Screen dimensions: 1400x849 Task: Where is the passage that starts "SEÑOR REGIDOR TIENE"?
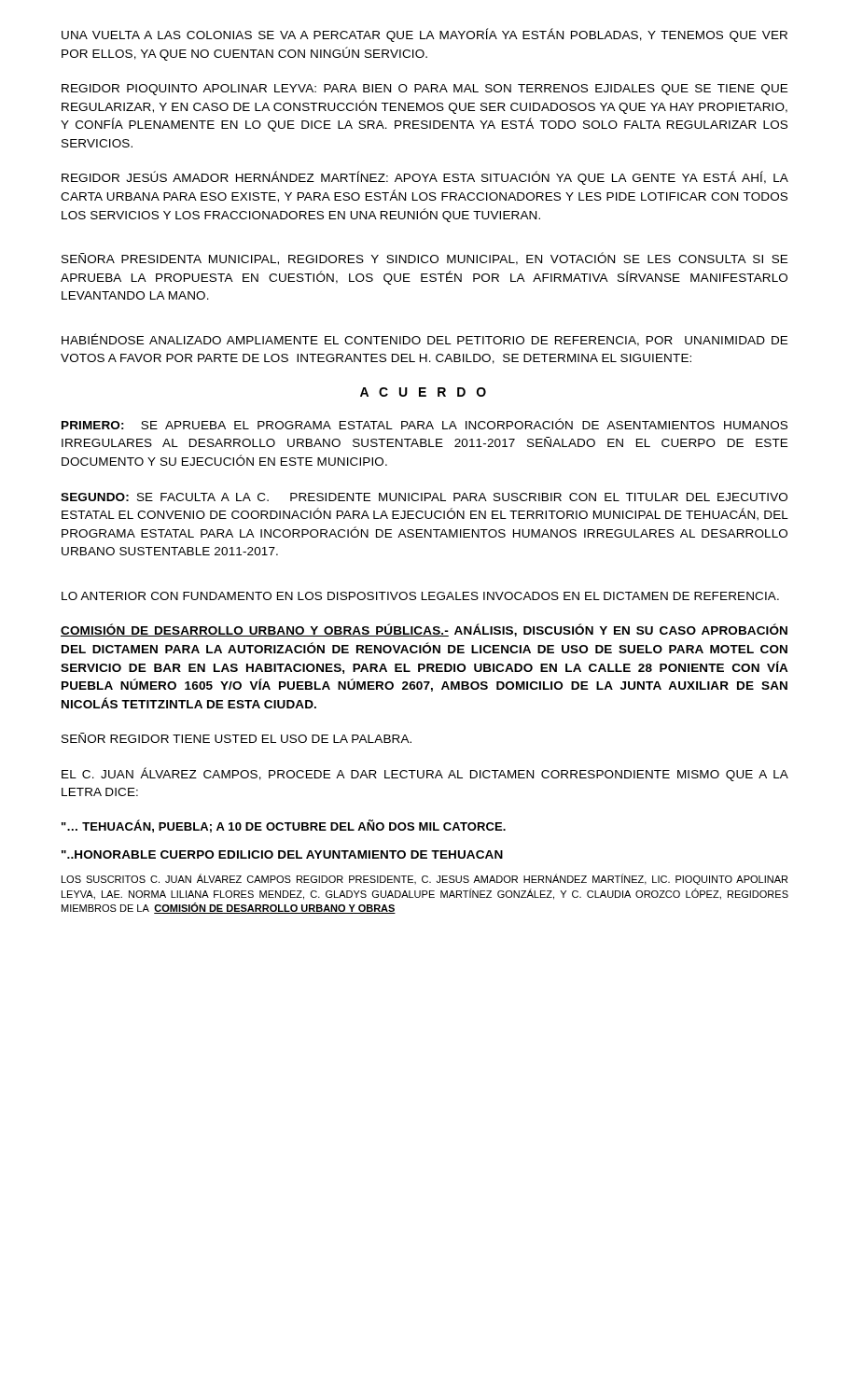[x=237, y=739]
